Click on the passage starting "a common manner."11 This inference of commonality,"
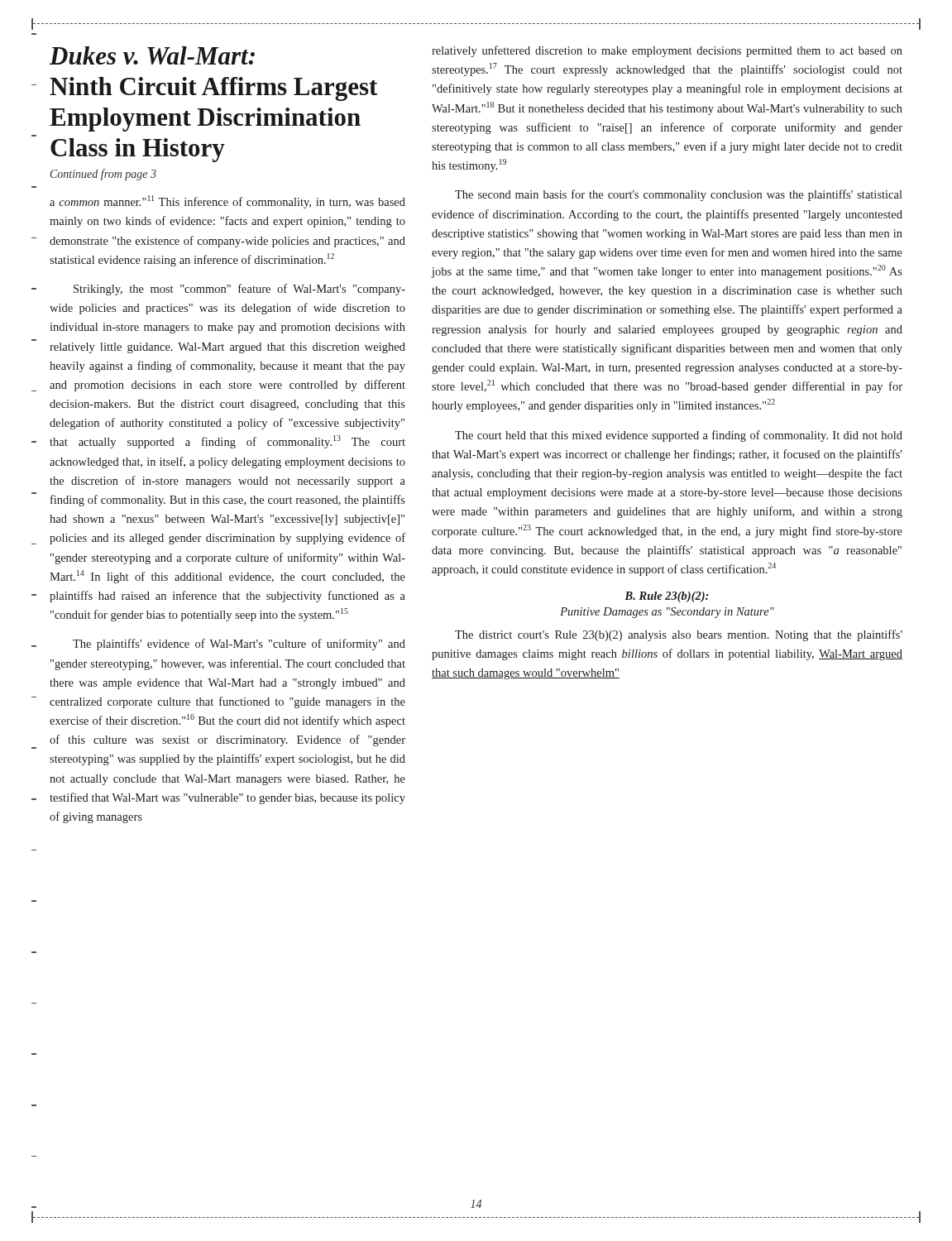The height and width of the screenshot is (1241, 952). (x=227, y=230)
